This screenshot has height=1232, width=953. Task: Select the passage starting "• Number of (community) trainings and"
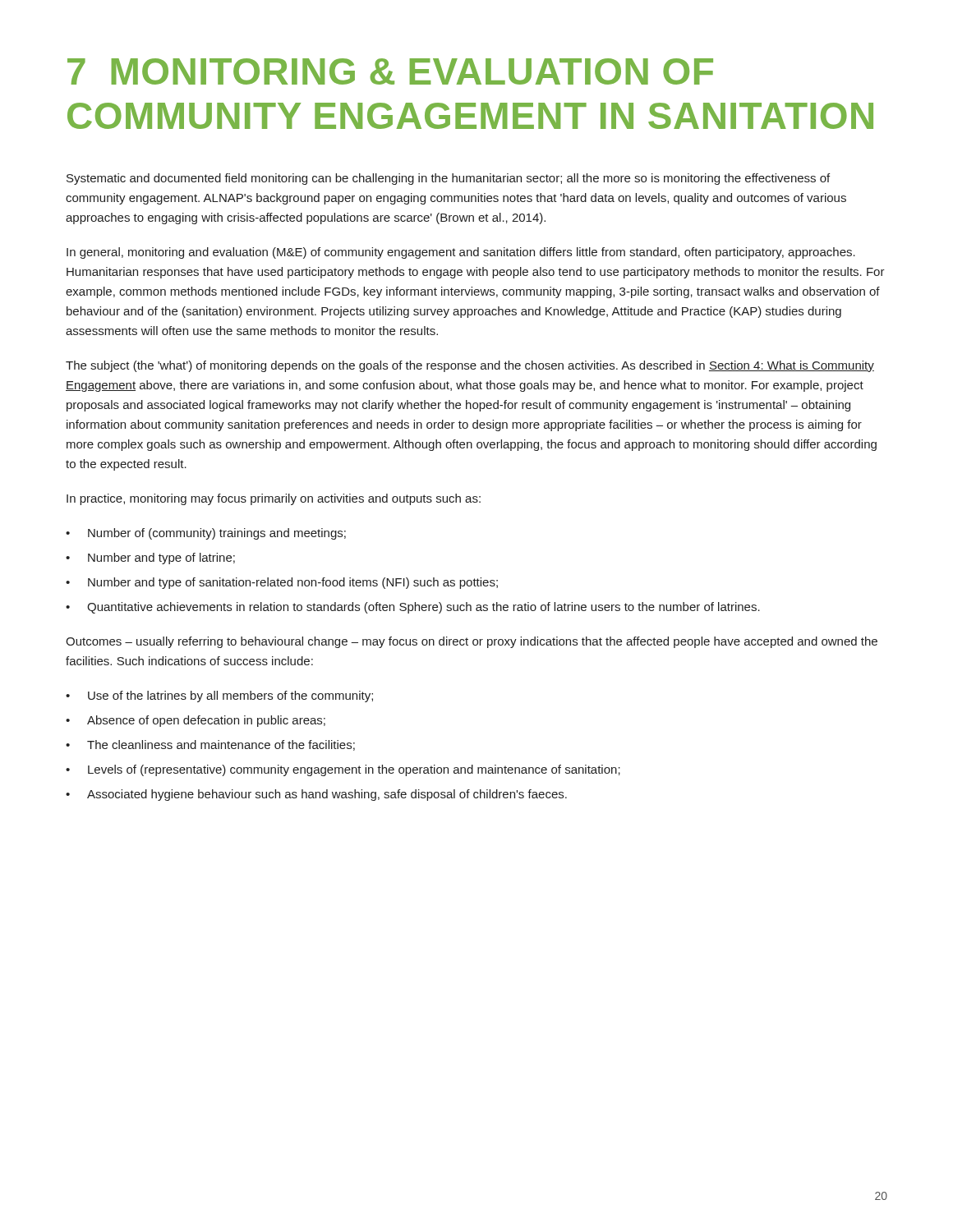[206, 533]
